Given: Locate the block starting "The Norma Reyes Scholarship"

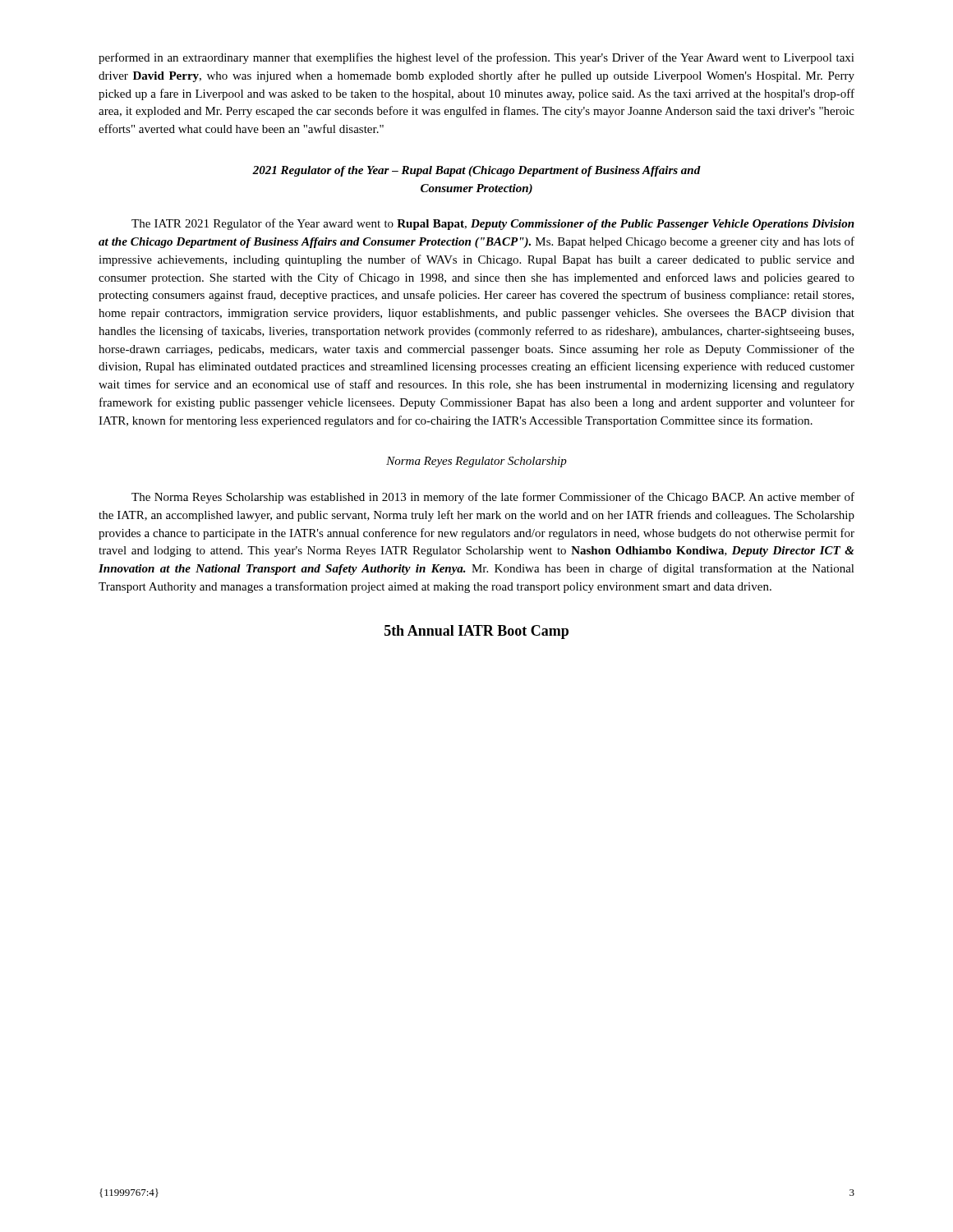Looking at the screenshot, I should click(476, 542).
